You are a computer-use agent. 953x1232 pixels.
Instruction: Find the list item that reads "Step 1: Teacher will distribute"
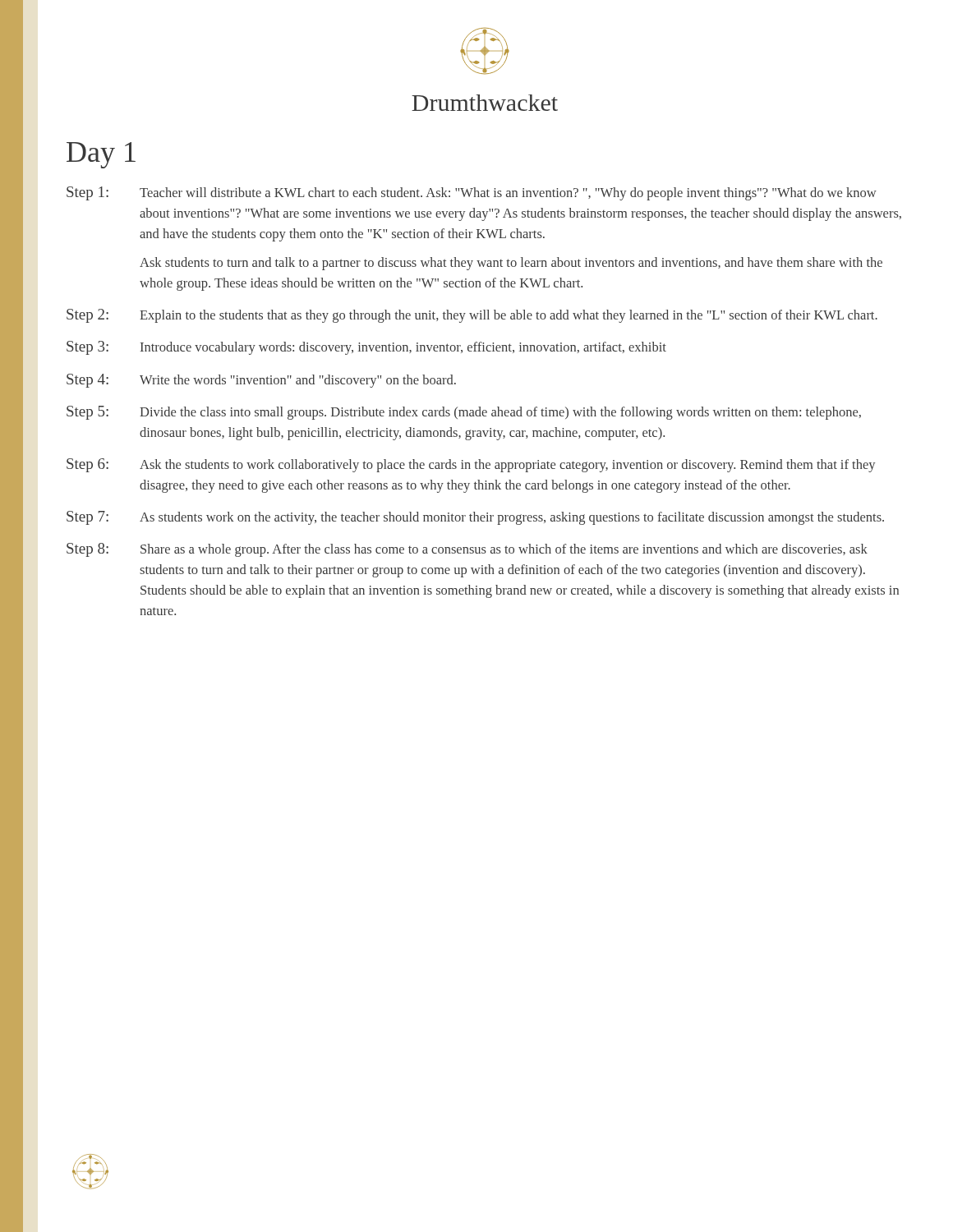tap(485, 238)
